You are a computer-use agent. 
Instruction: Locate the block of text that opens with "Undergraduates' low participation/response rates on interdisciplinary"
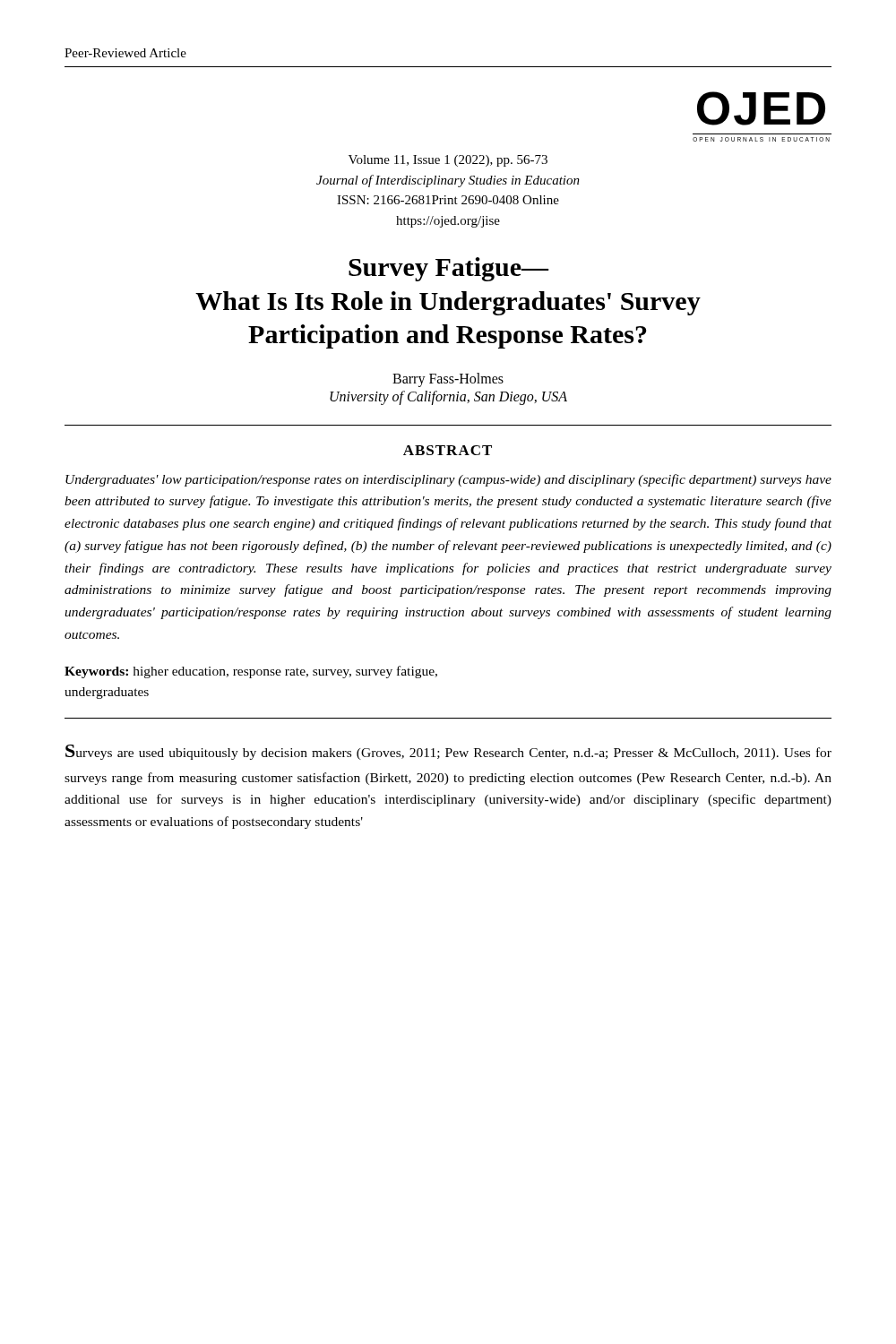click(x=448, y=556)
